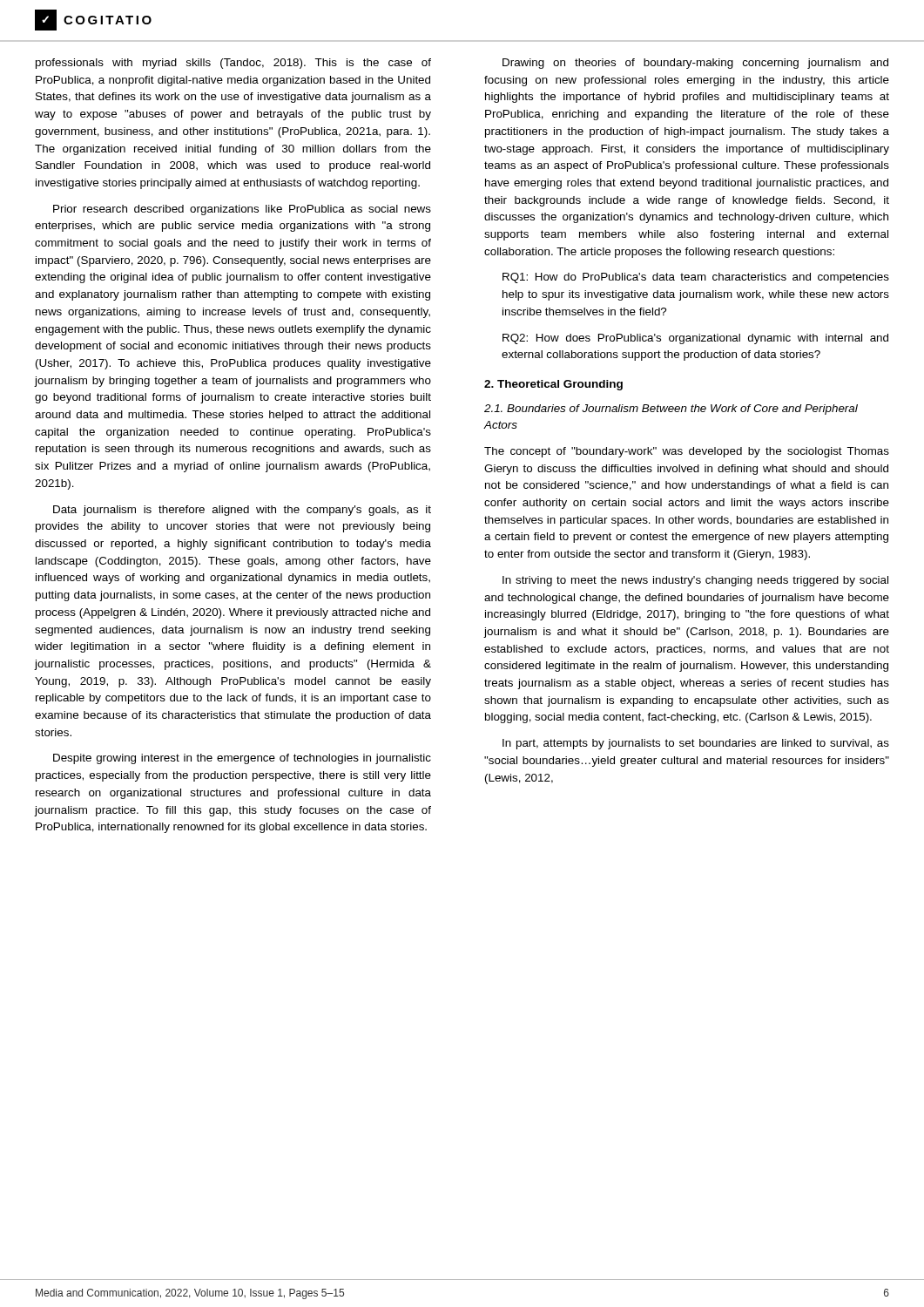Screen dimensions: 1307x924
Task: Where is the section header that starts "2.1. Boundaries of Journalism"?
Action: pyautogui.click(x=671, y=416)
